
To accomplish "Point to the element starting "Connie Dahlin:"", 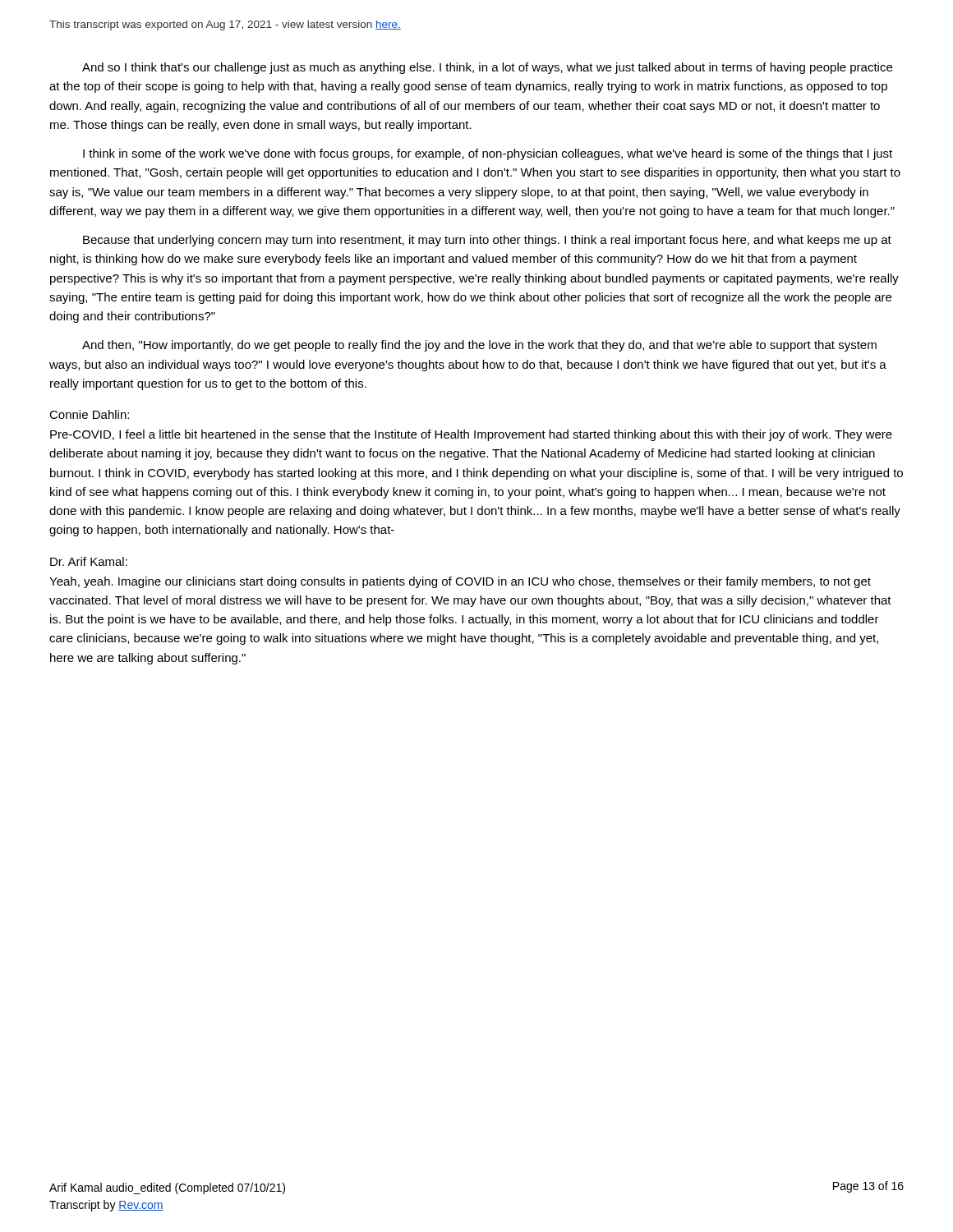I will click(x=90, y=414).
